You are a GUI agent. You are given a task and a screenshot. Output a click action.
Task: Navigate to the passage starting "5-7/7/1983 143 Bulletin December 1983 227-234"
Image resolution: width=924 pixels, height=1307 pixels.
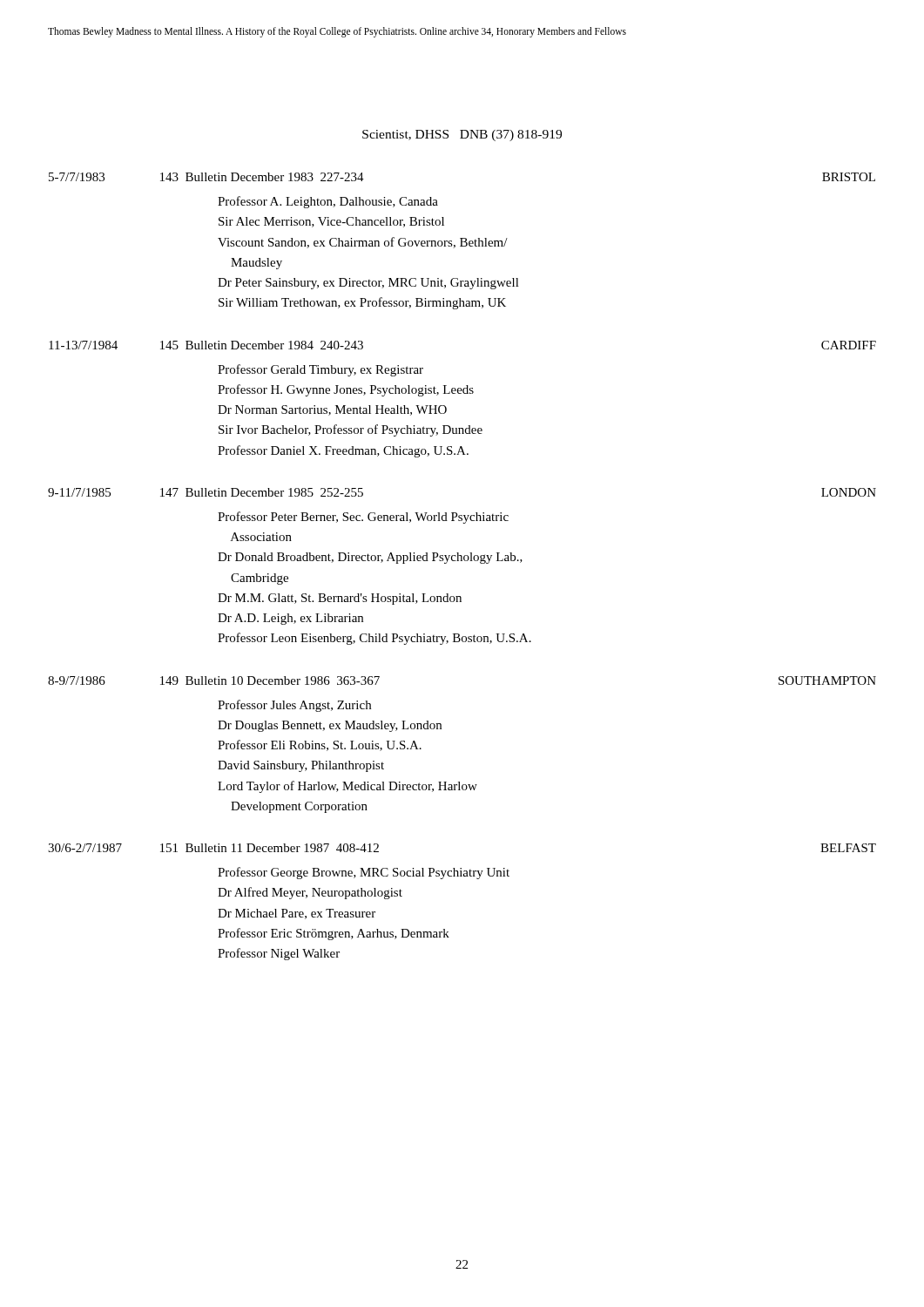coord(462,242)
